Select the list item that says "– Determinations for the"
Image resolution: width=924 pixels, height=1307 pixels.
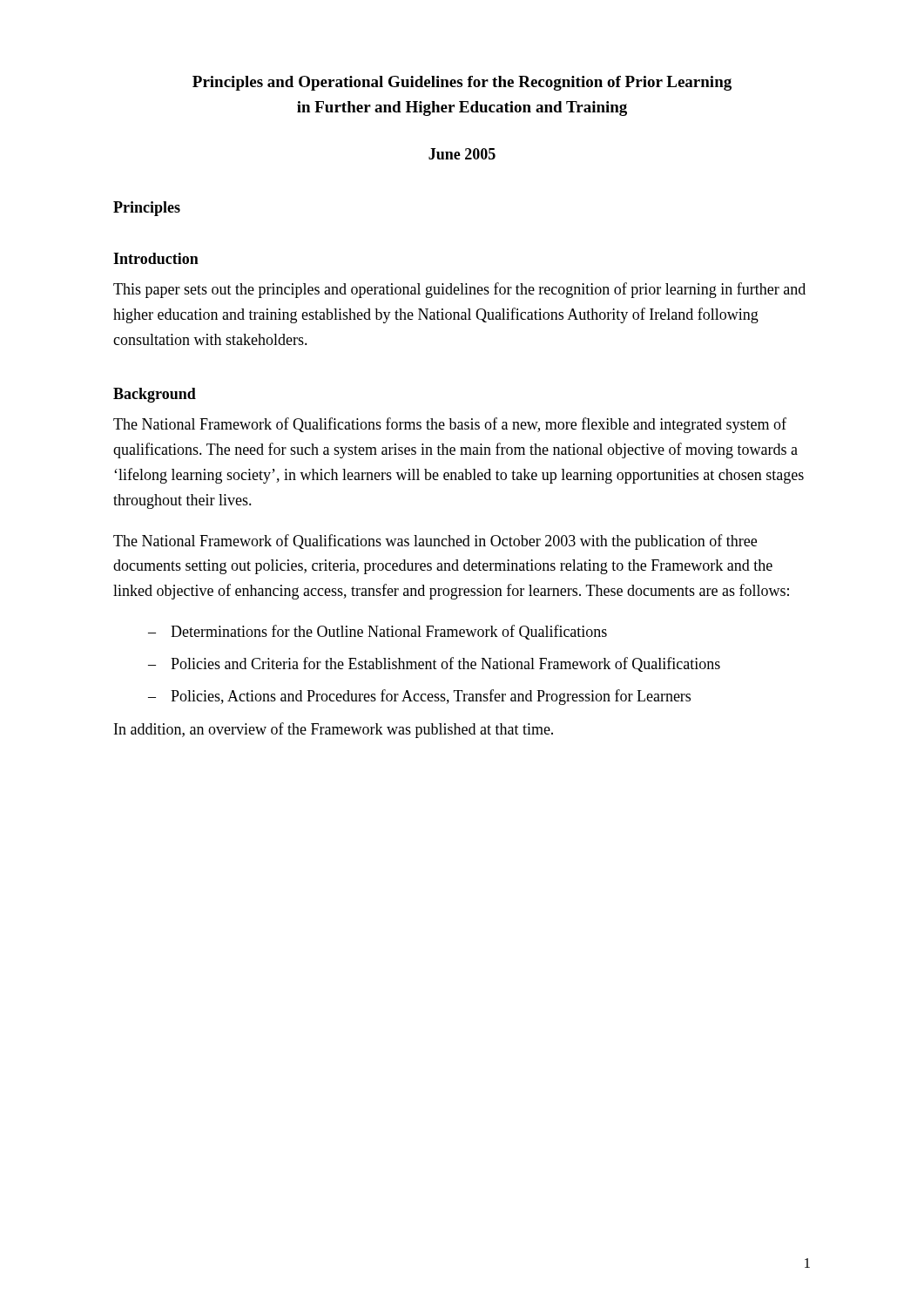[479, 632]
